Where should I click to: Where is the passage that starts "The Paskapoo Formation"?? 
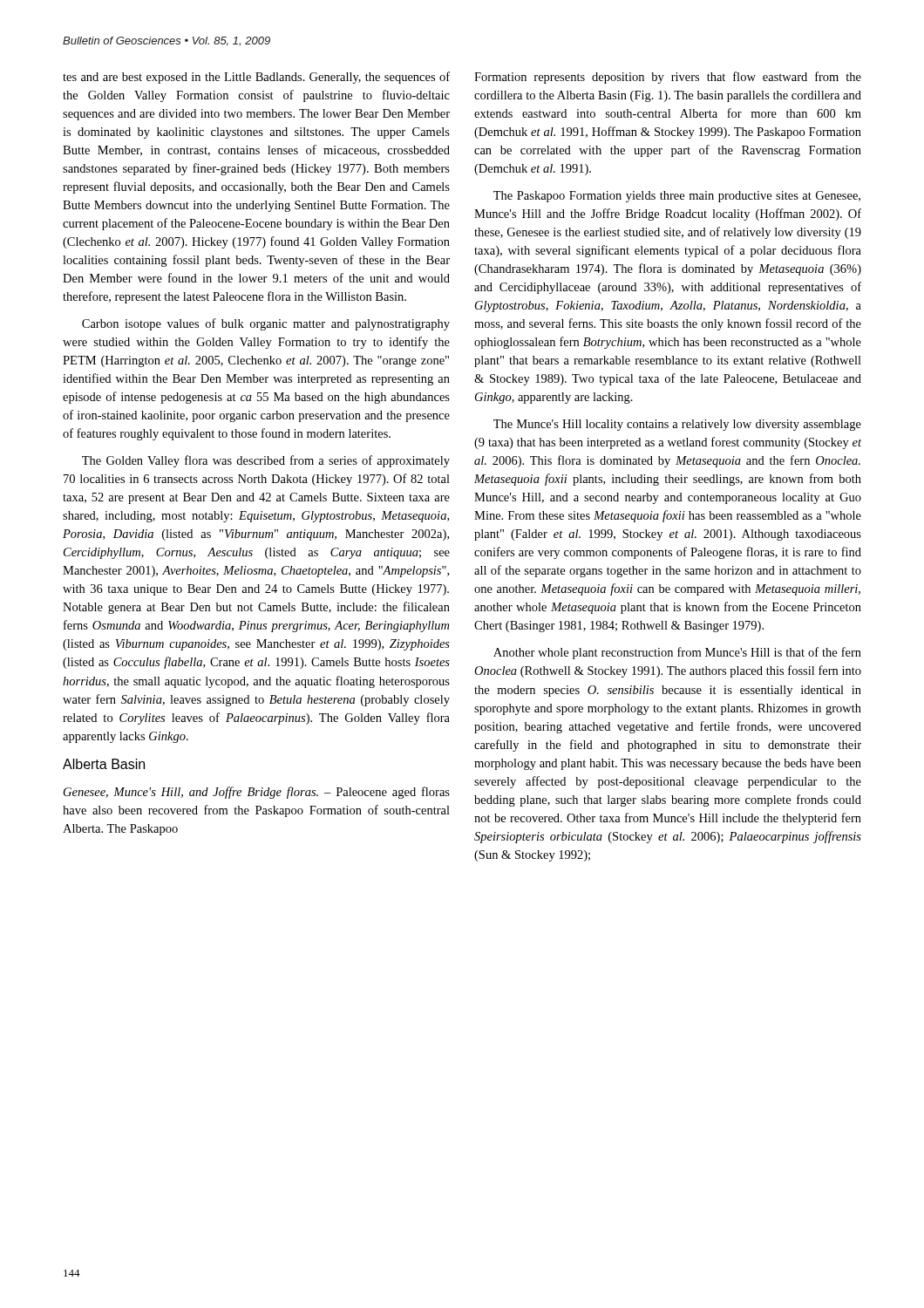pyautogui.click(x=668, y=297)
